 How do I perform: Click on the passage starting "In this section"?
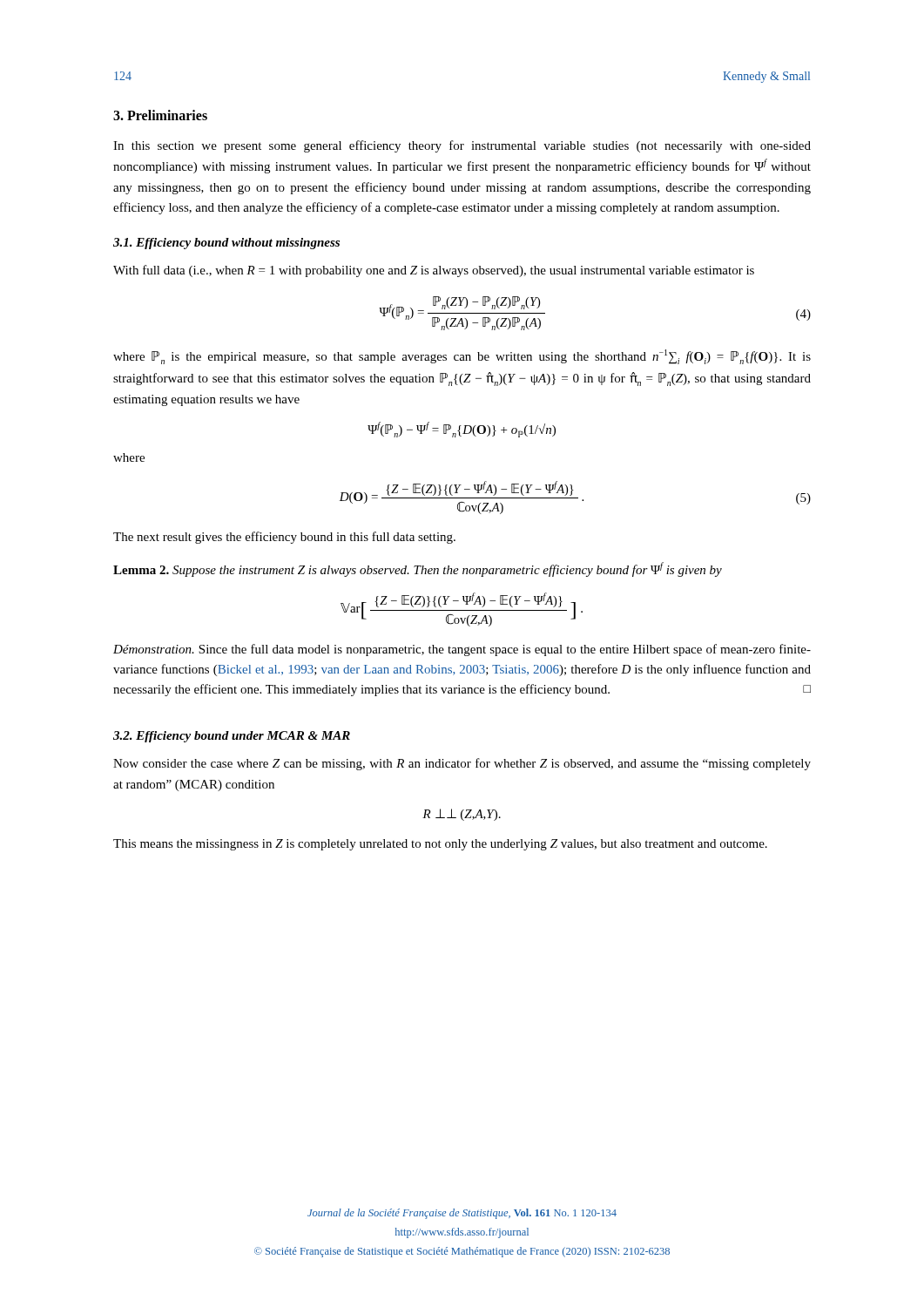pos(462,177)
